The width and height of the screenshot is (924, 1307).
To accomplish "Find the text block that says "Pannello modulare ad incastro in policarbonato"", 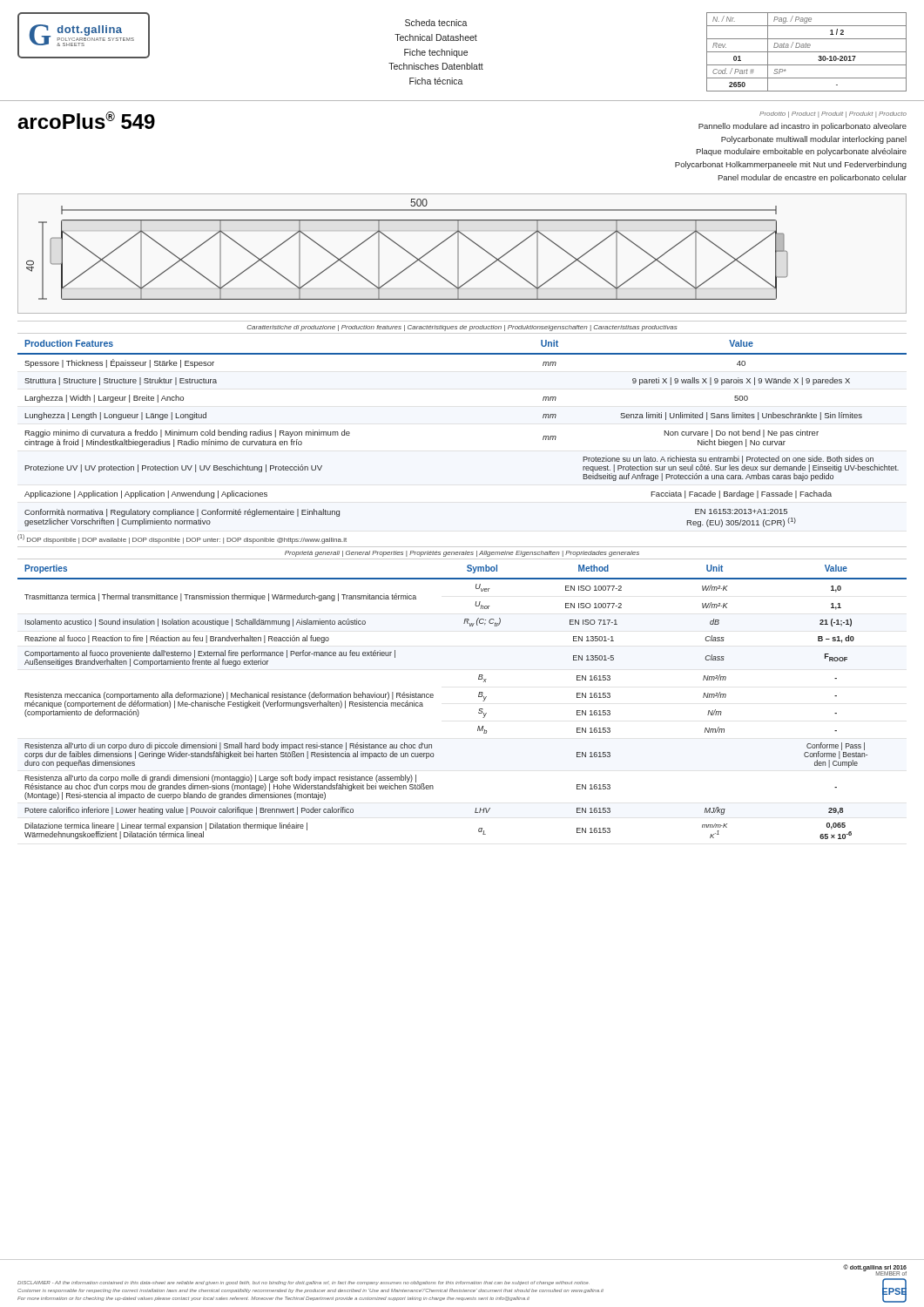I will pyautogui.click(x=791, y=152).
